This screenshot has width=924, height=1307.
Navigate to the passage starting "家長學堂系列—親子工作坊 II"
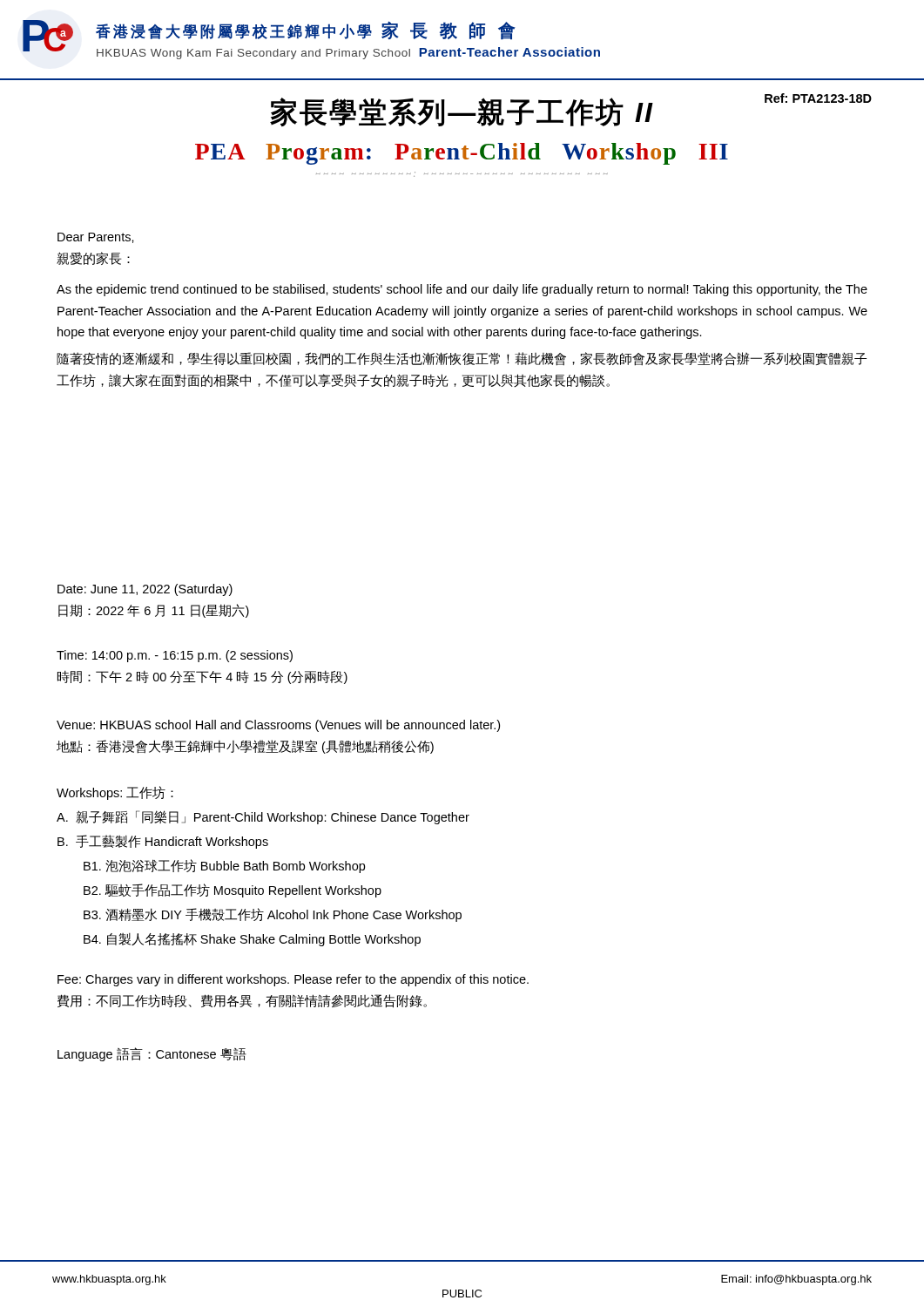point(462,113)
